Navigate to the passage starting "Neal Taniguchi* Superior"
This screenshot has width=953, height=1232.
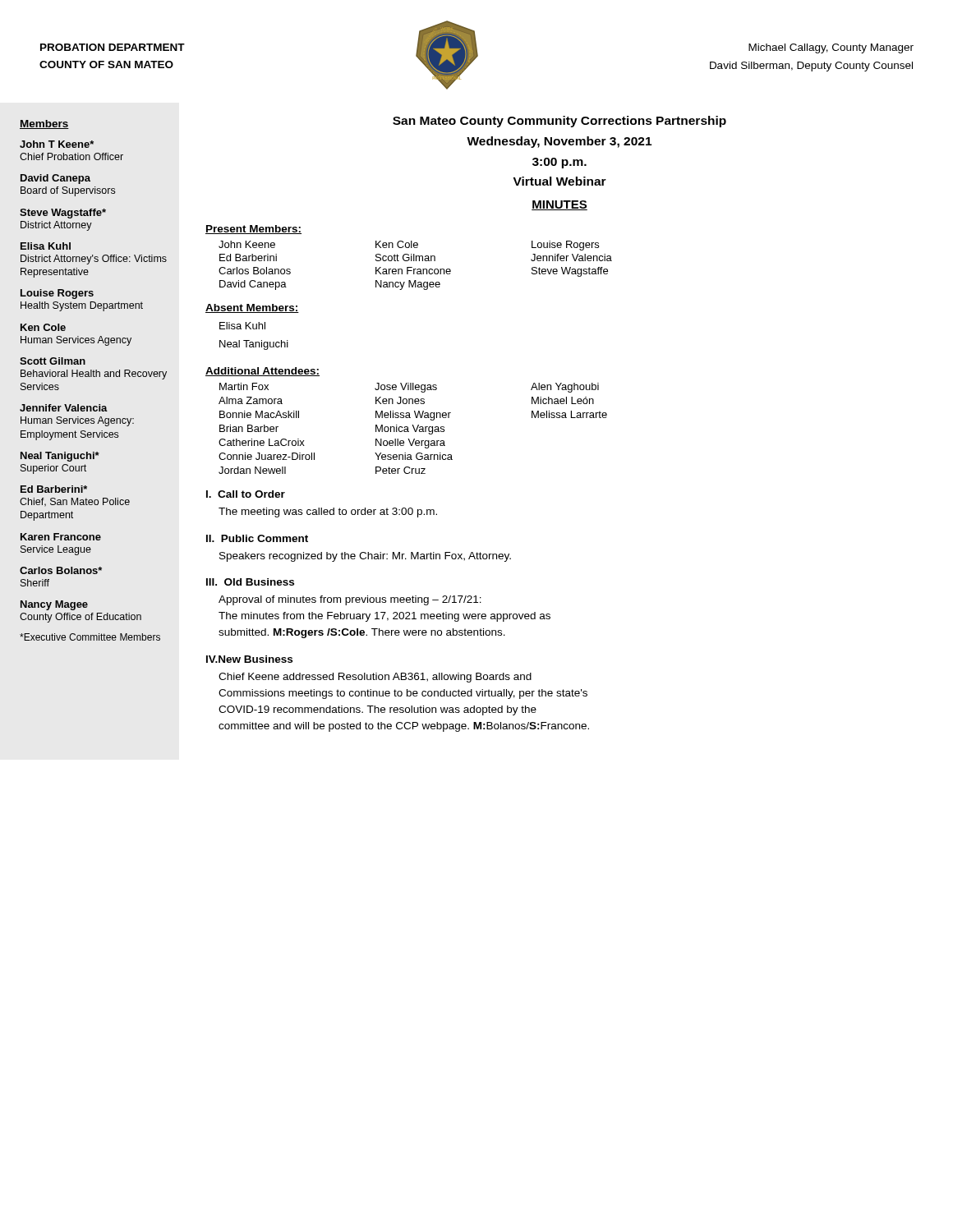[x=94, y=462]
